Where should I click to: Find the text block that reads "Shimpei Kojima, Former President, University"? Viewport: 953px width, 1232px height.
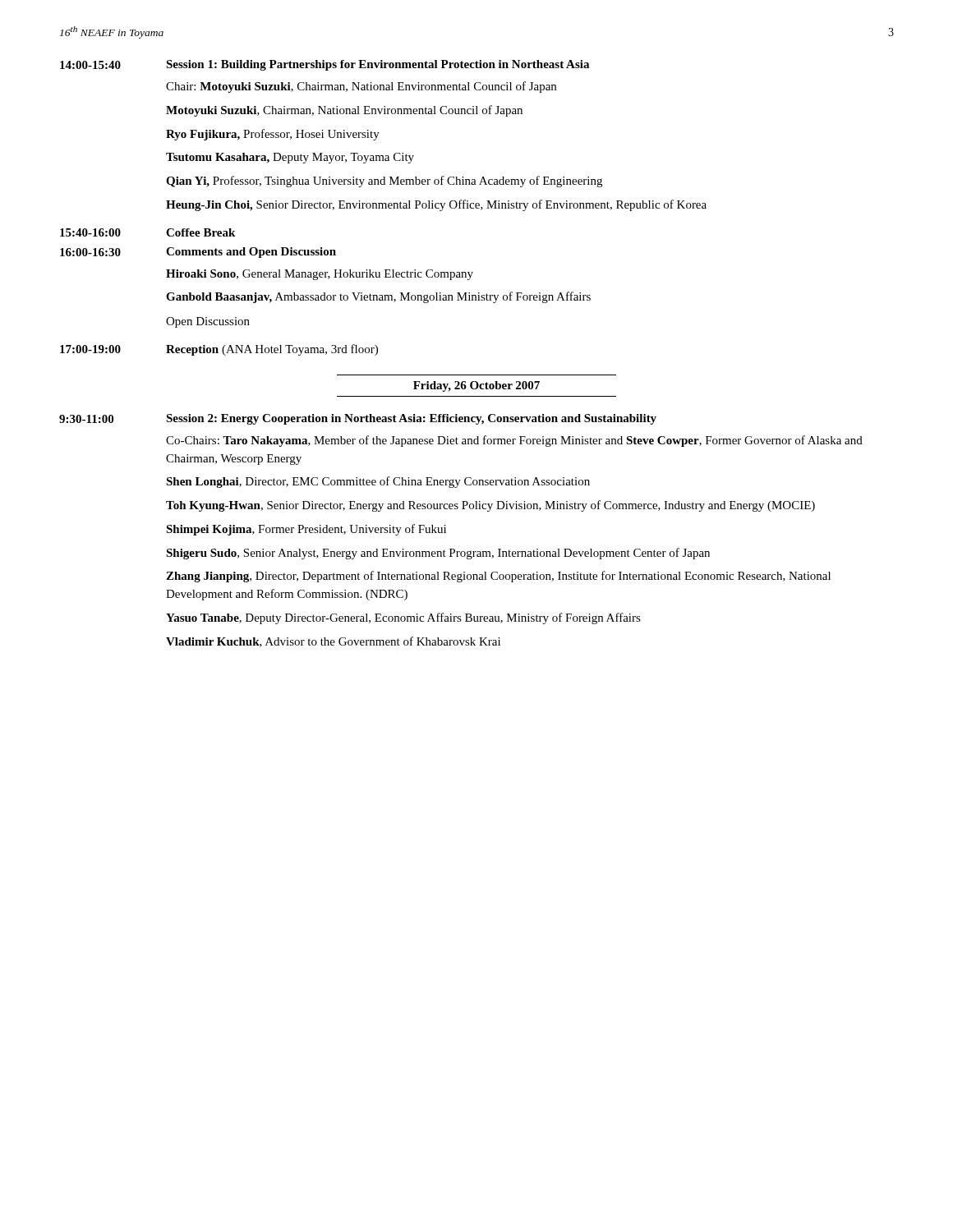pyautogui.click(x=306, y=529)
